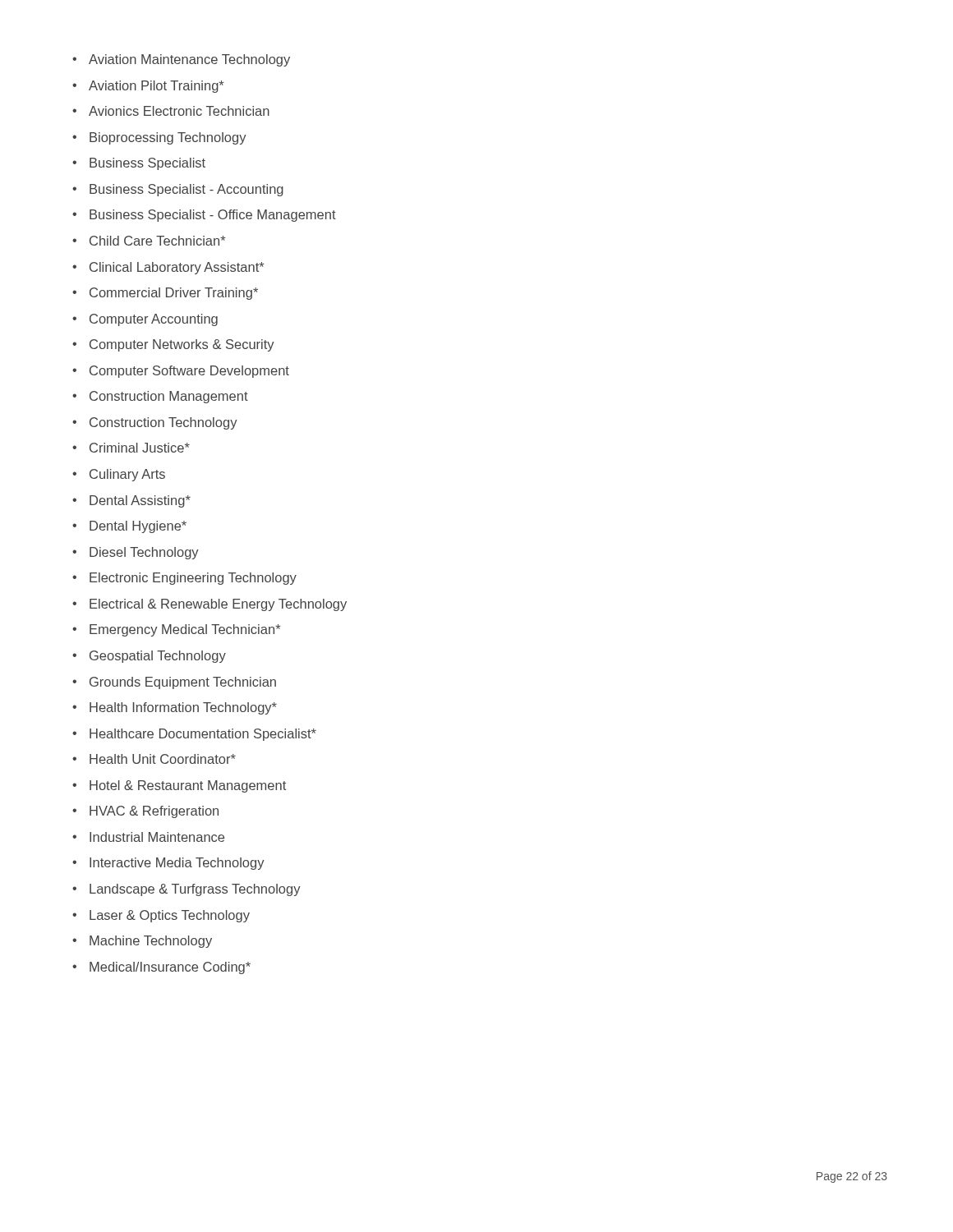Locate the text "Aviation Maintenance Technology"
This screenshot has width=953, height=1232.
[181, 60]
